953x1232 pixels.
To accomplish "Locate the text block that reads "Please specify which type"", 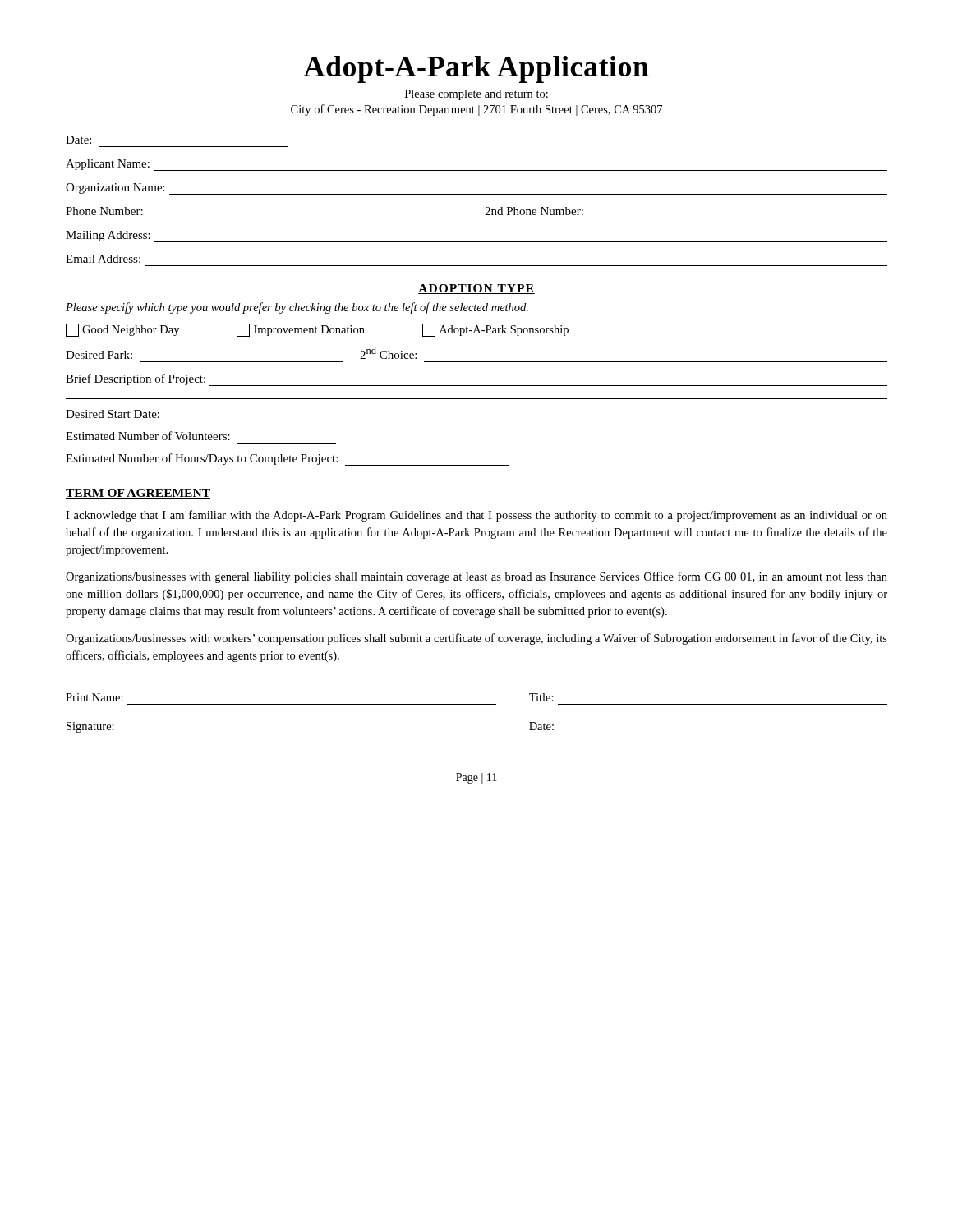I will (297, 307).
